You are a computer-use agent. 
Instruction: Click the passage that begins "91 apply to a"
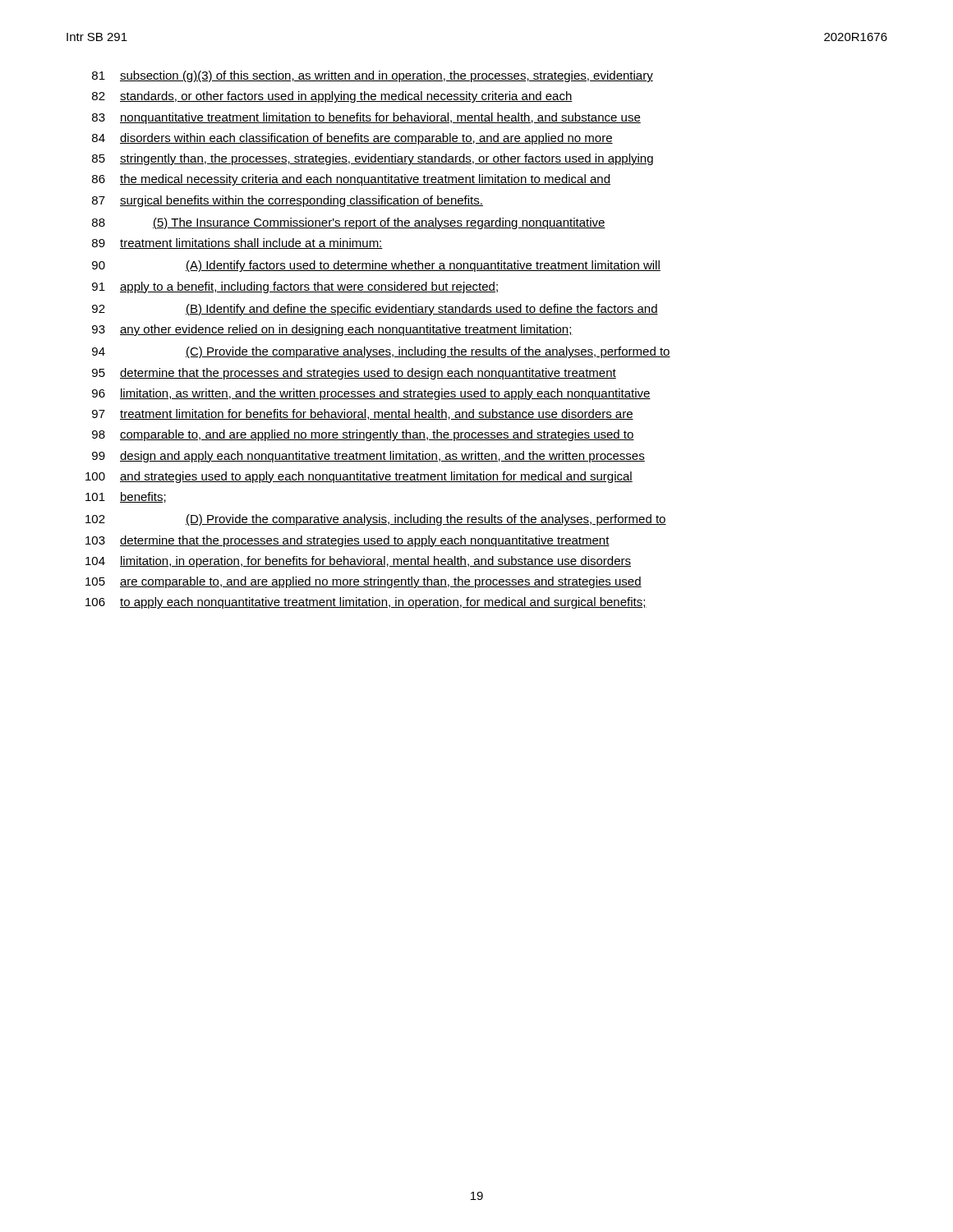coord(476,286)
